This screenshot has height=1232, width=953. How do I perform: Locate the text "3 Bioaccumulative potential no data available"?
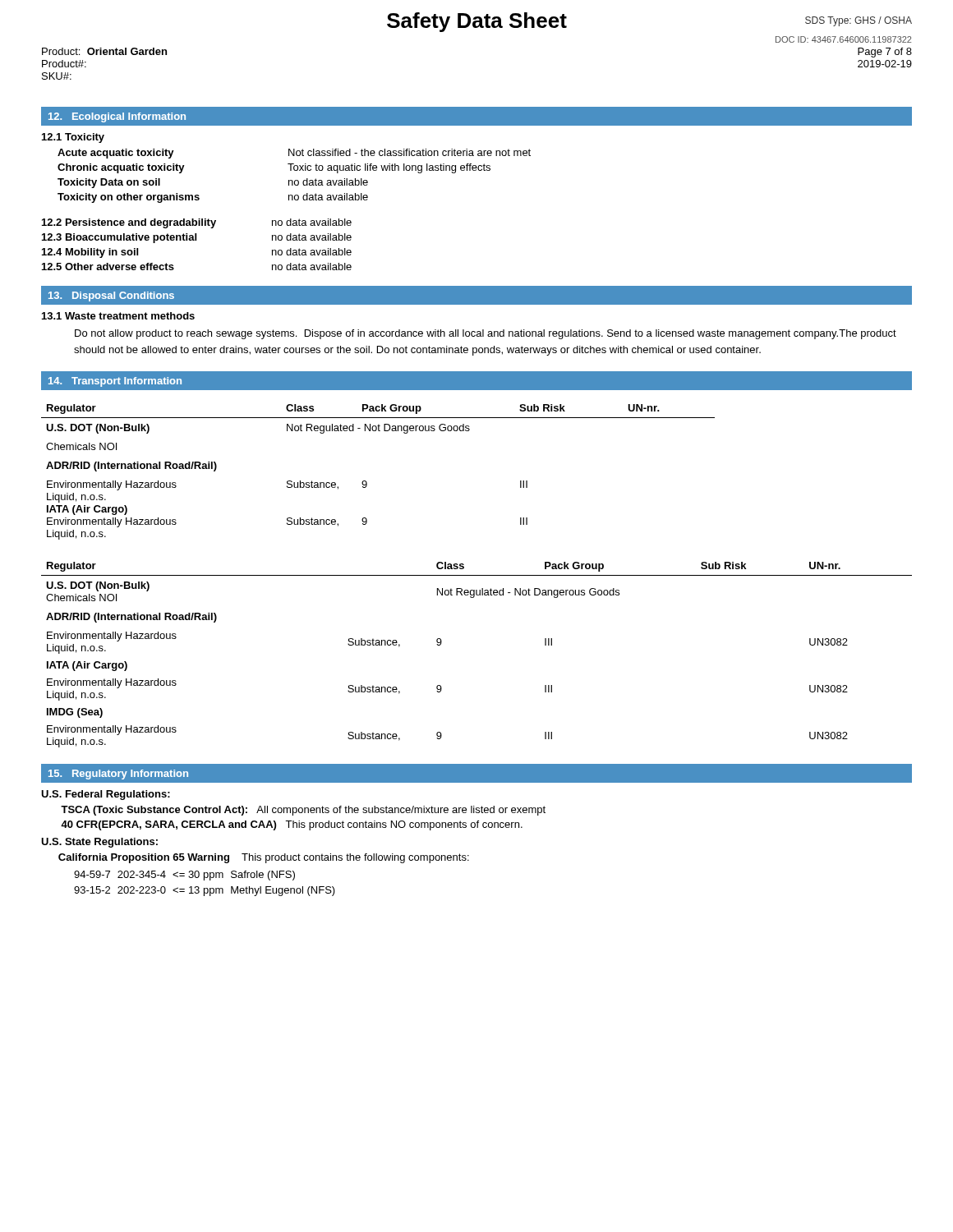tap(196, 237)
